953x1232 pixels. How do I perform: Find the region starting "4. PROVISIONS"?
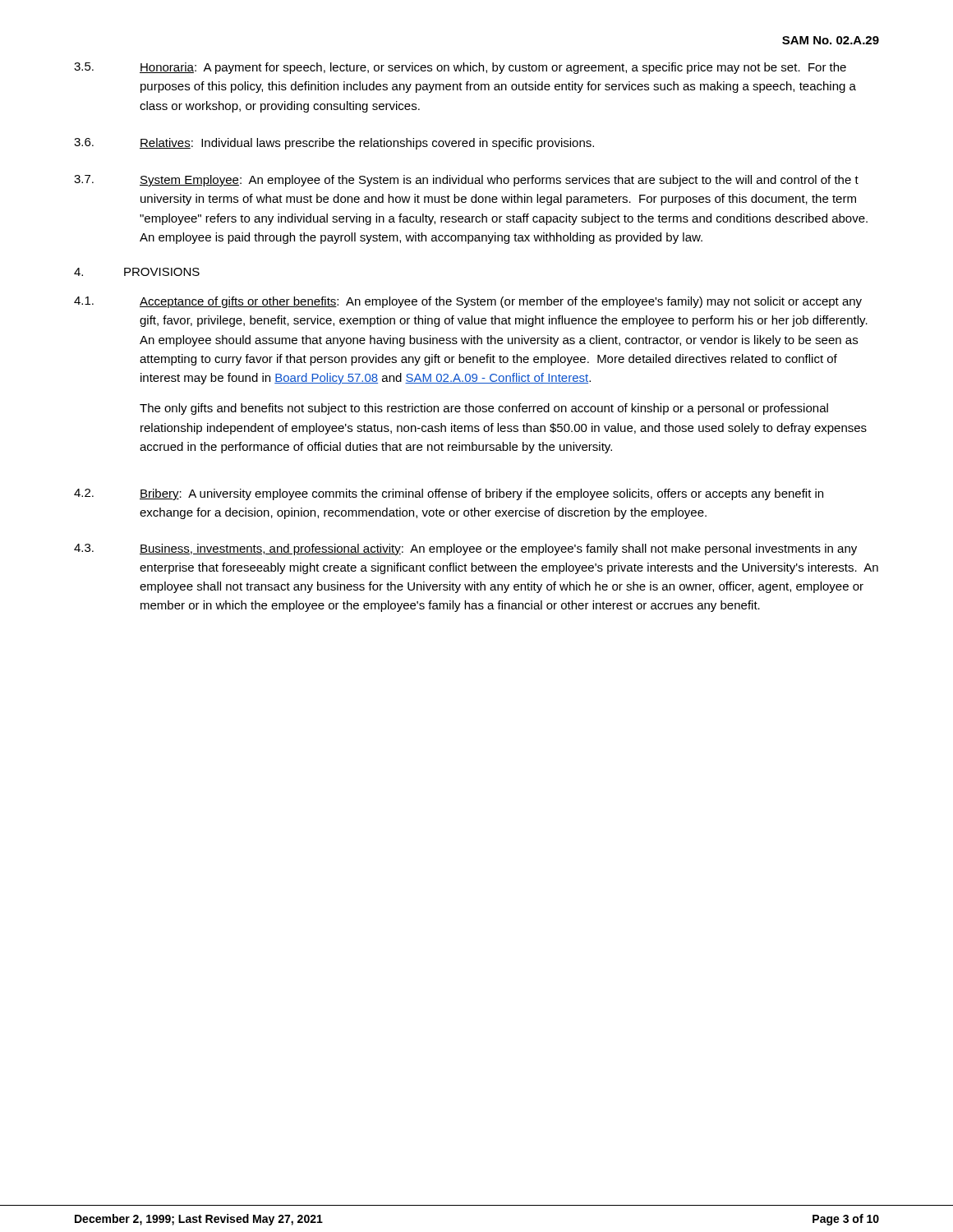coord(137,271)
